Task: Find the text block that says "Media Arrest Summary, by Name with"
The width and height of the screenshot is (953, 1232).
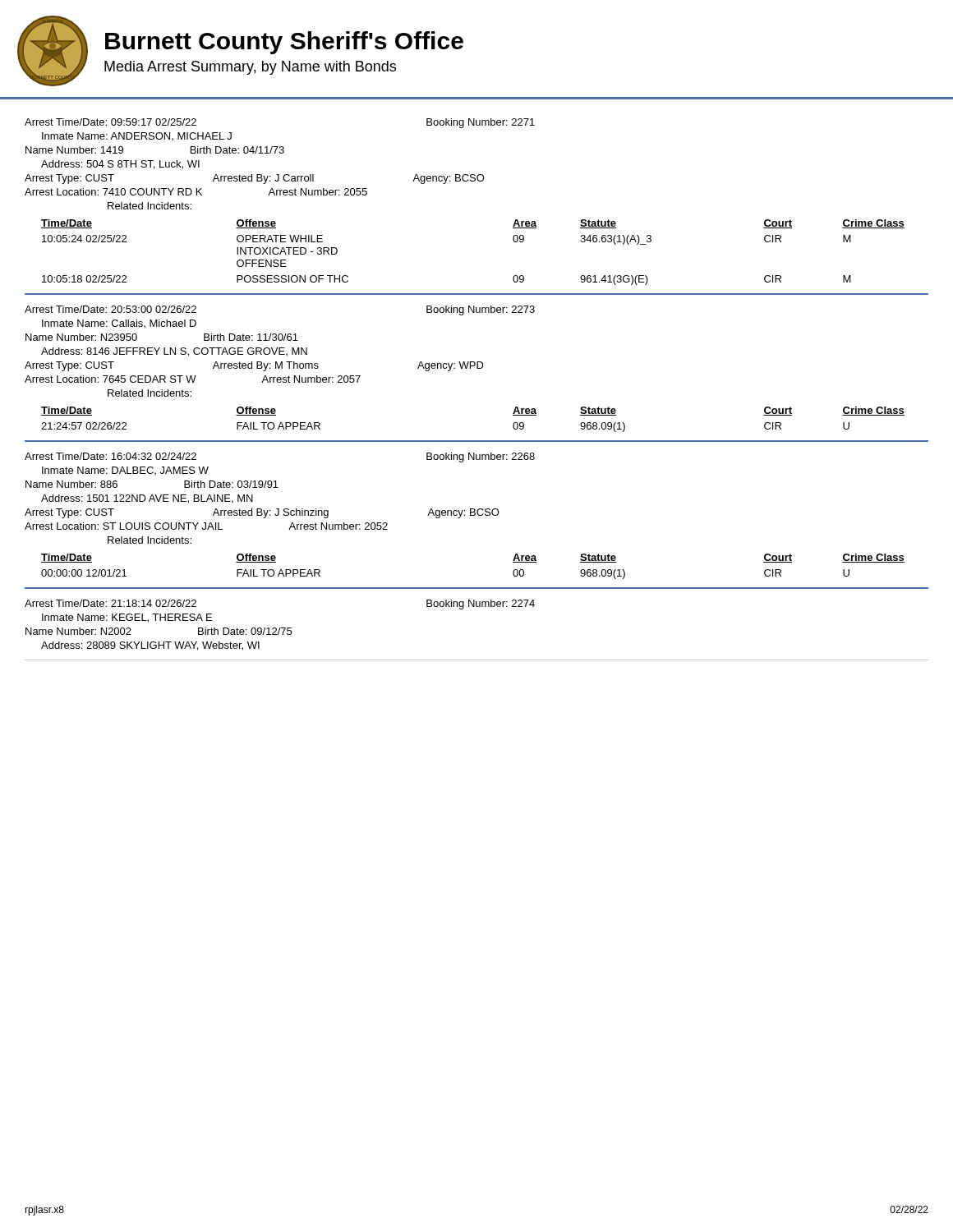Action: [x=250, y=66]
